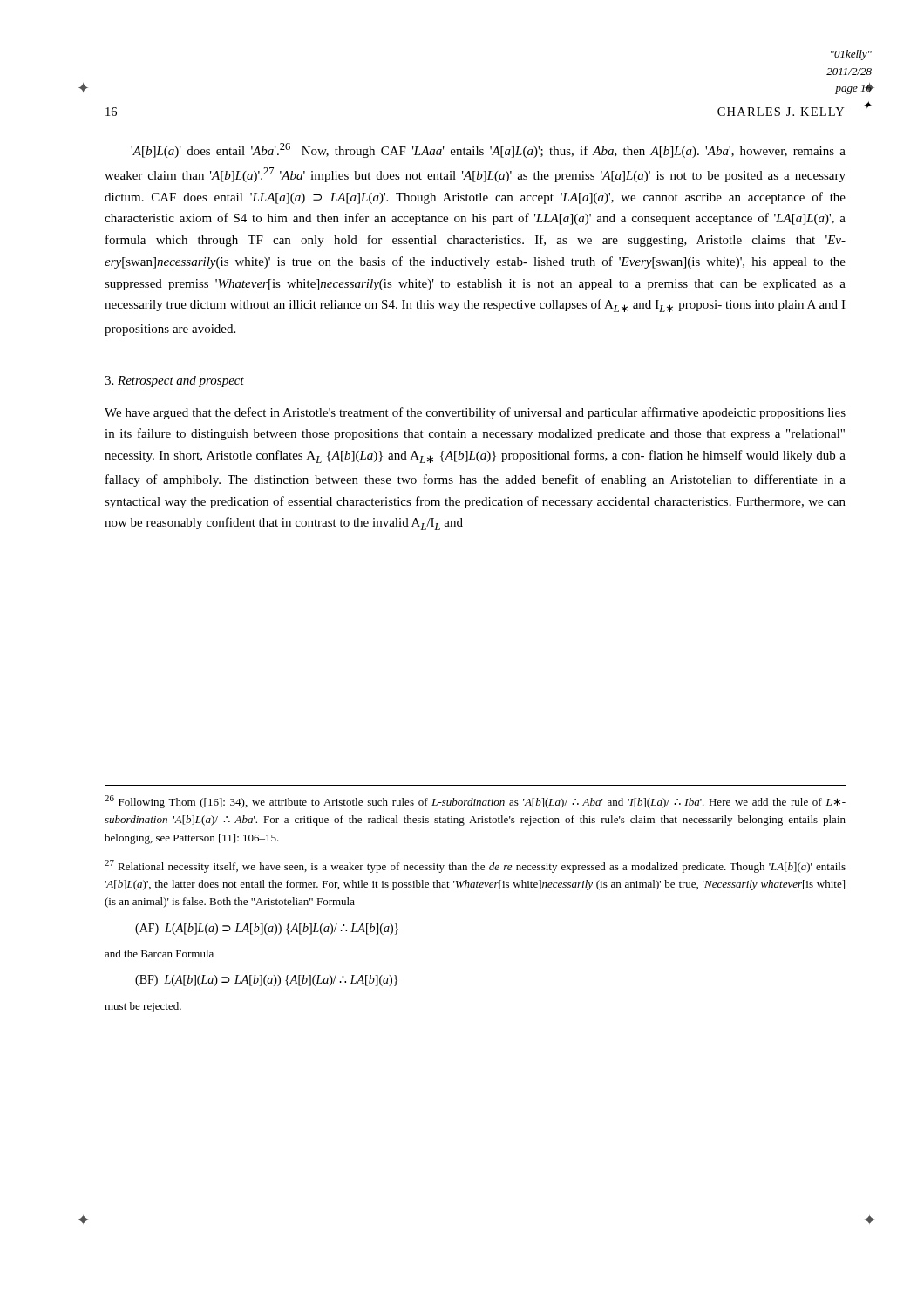
Task: Point to the formula beginning "(BF) L(A[b](La) ⊃"
Action: [267, 980]
